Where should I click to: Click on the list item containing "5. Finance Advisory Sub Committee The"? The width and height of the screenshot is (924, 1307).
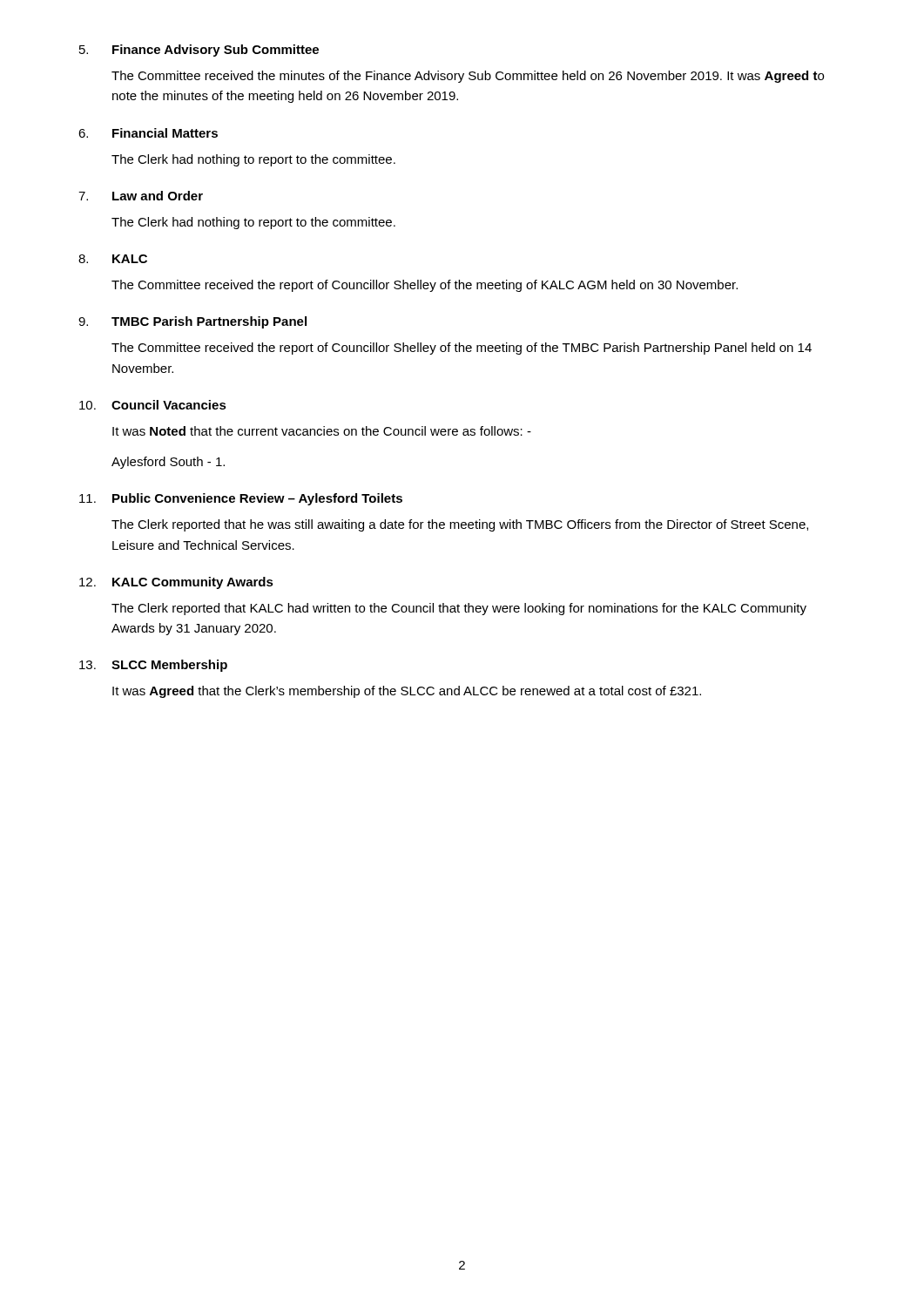point(462,74)
